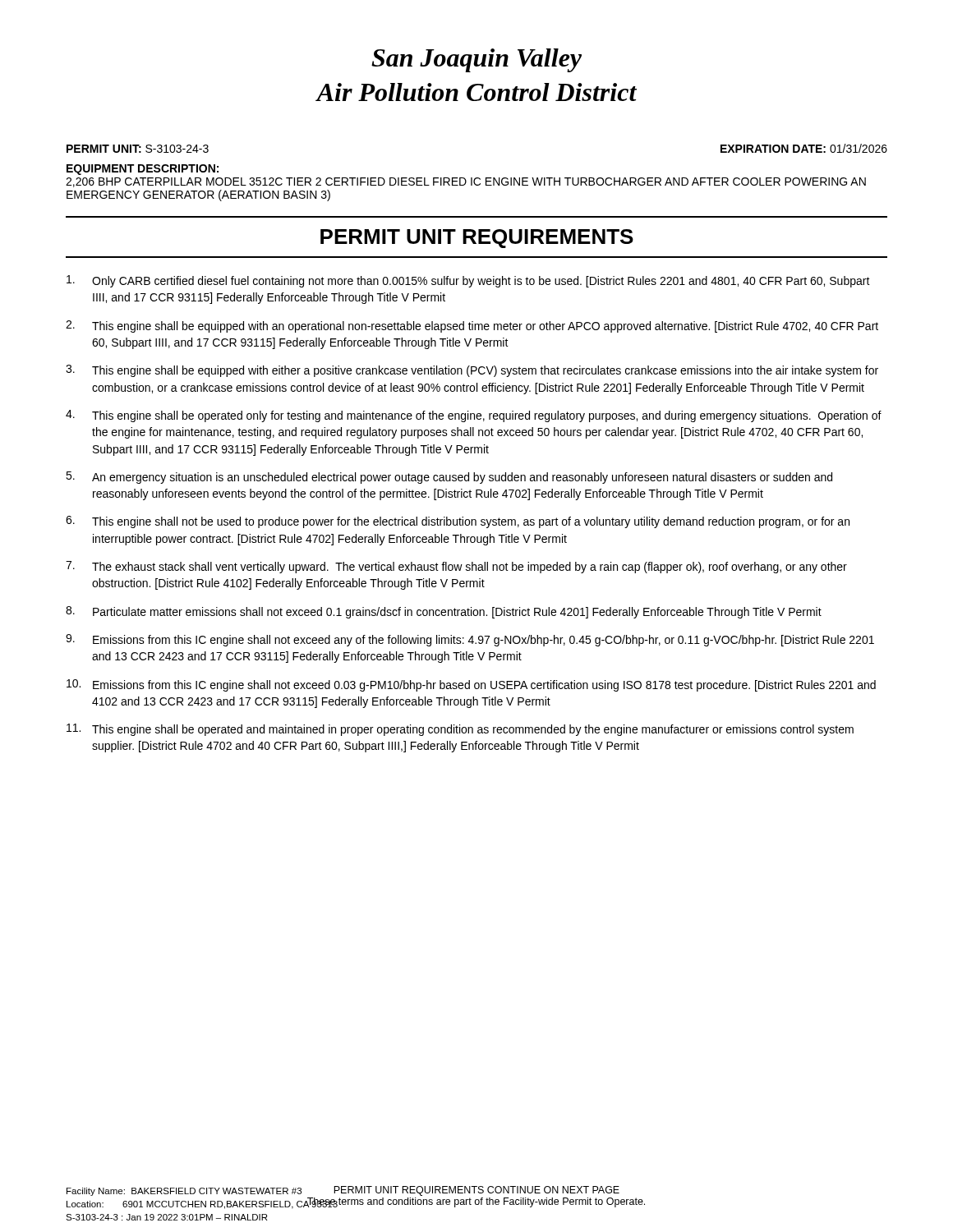The height and width of the screenshot is (1232, 953).
Task: Select the list item with the text "Only CARB certified diesel fuel containing"
Action: (x=476, y=290)
